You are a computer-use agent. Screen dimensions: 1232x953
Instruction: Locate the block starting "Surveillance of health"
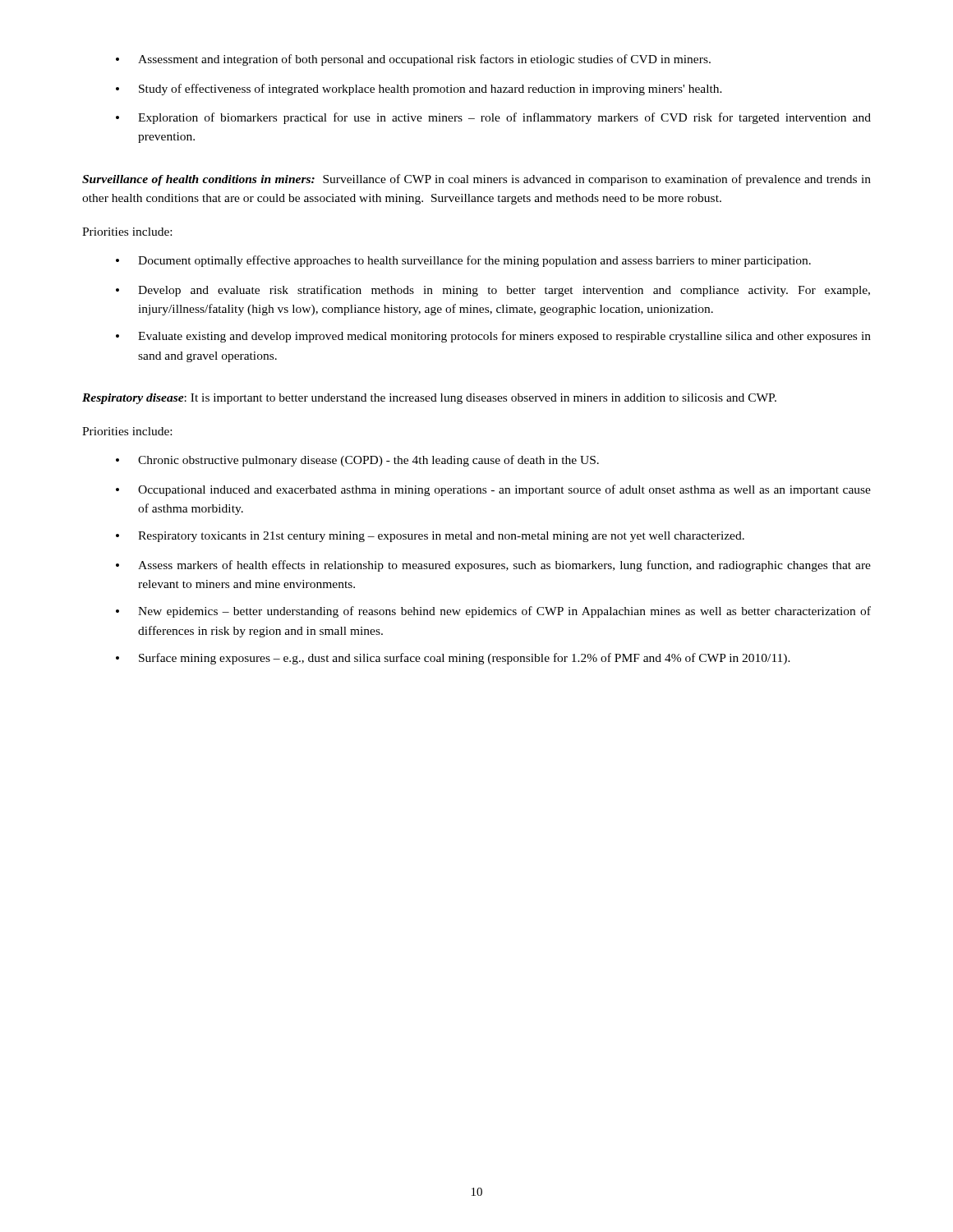tap(476, 188)
